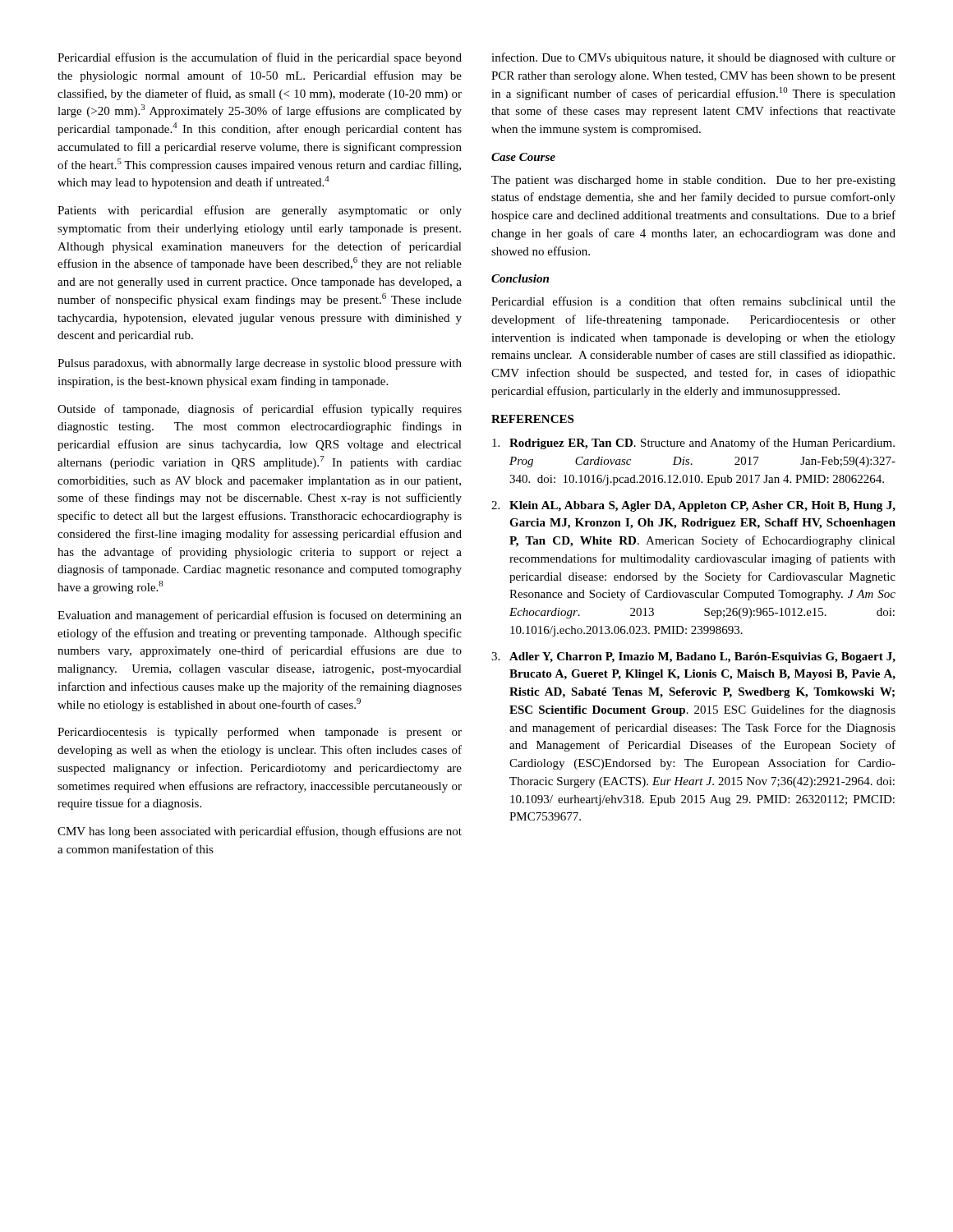This screenshot has height=1232, width=953.
Task: Locate the block of text that opens with "Evaluation and management of"
Action: coord(260,660)
